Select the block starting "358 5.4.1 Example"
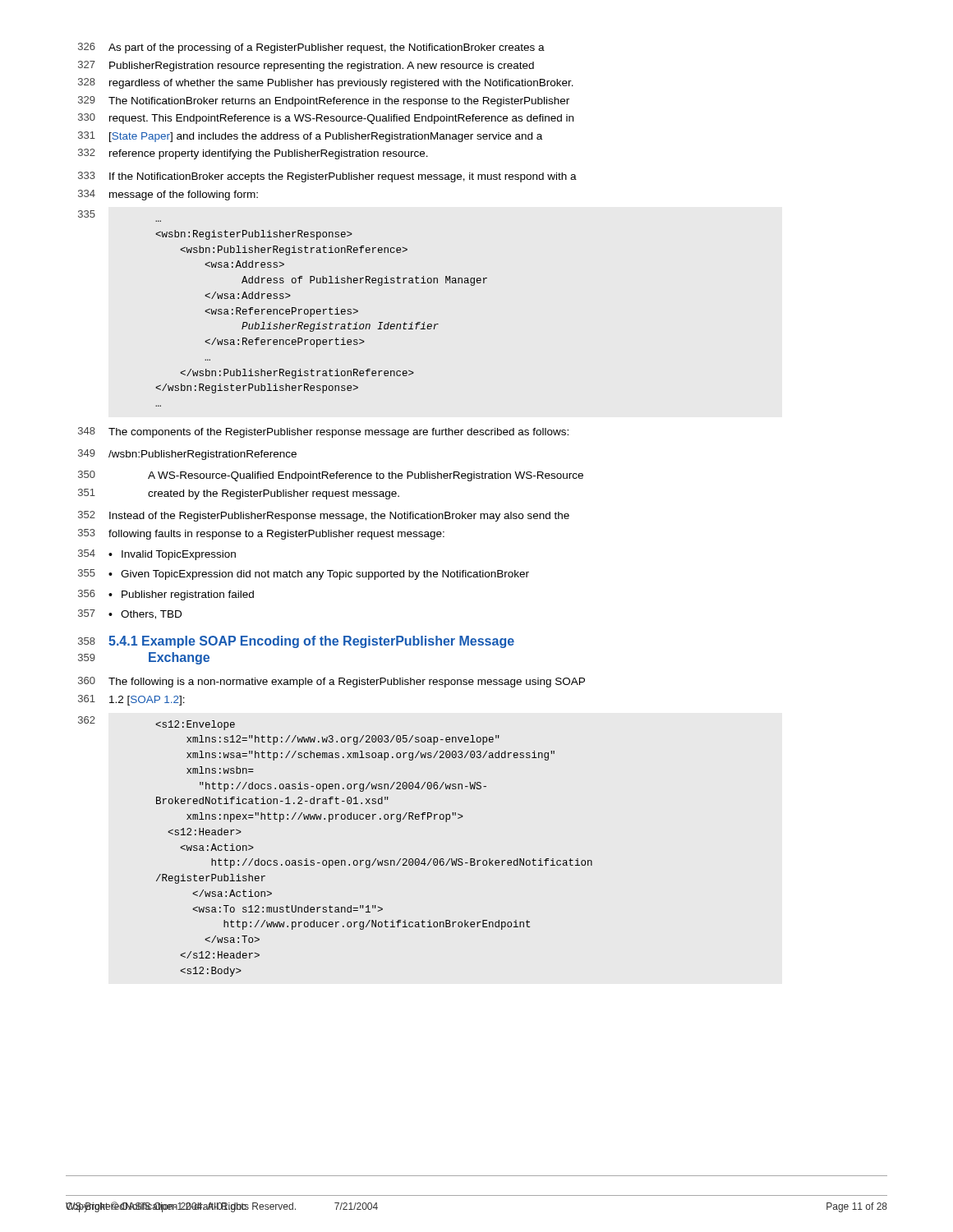Viewport: 953px width, 1232px height. click(x=476, y=650)
